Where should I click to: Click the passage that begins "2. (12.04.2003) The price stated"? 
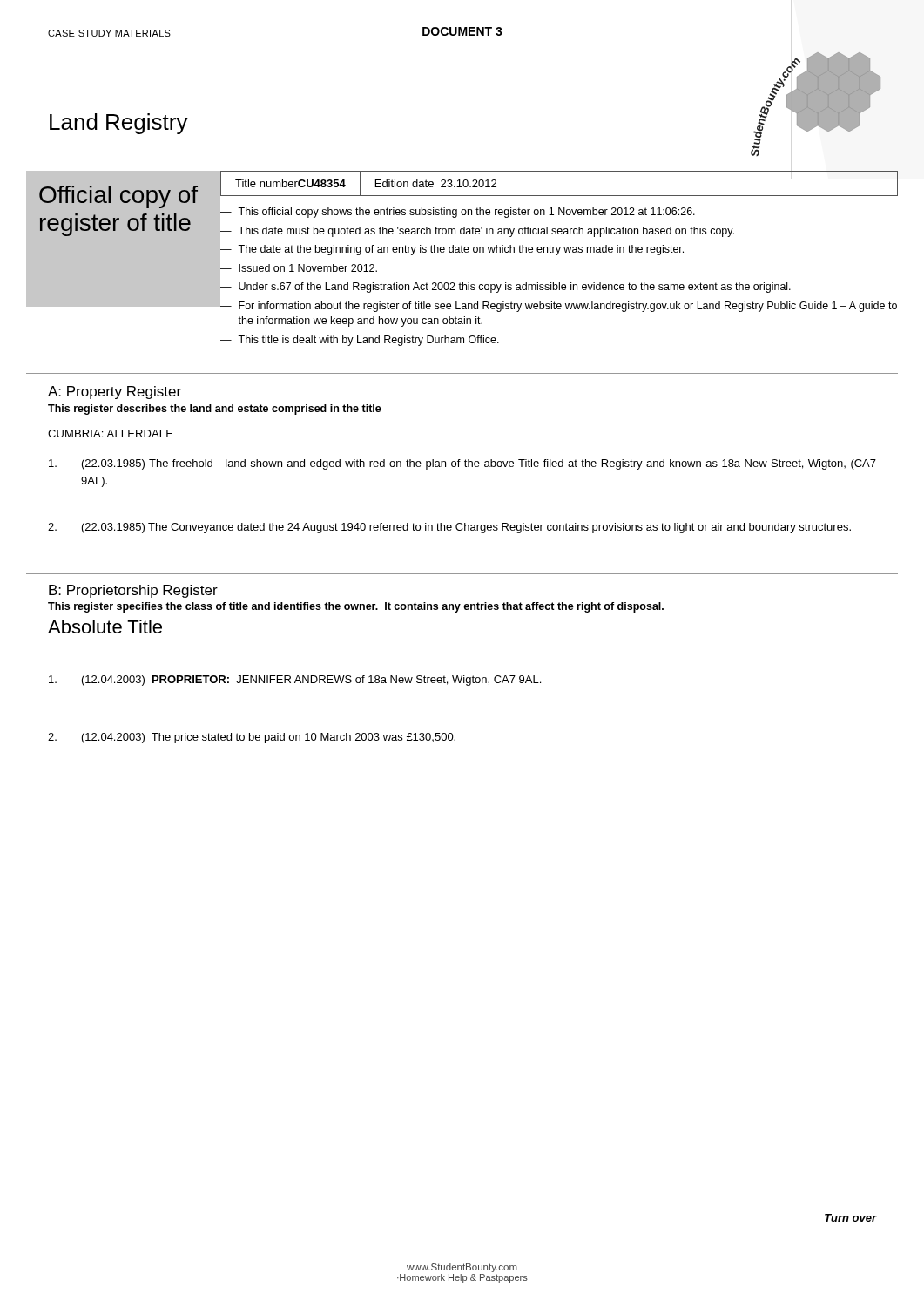tap(462, 737)
